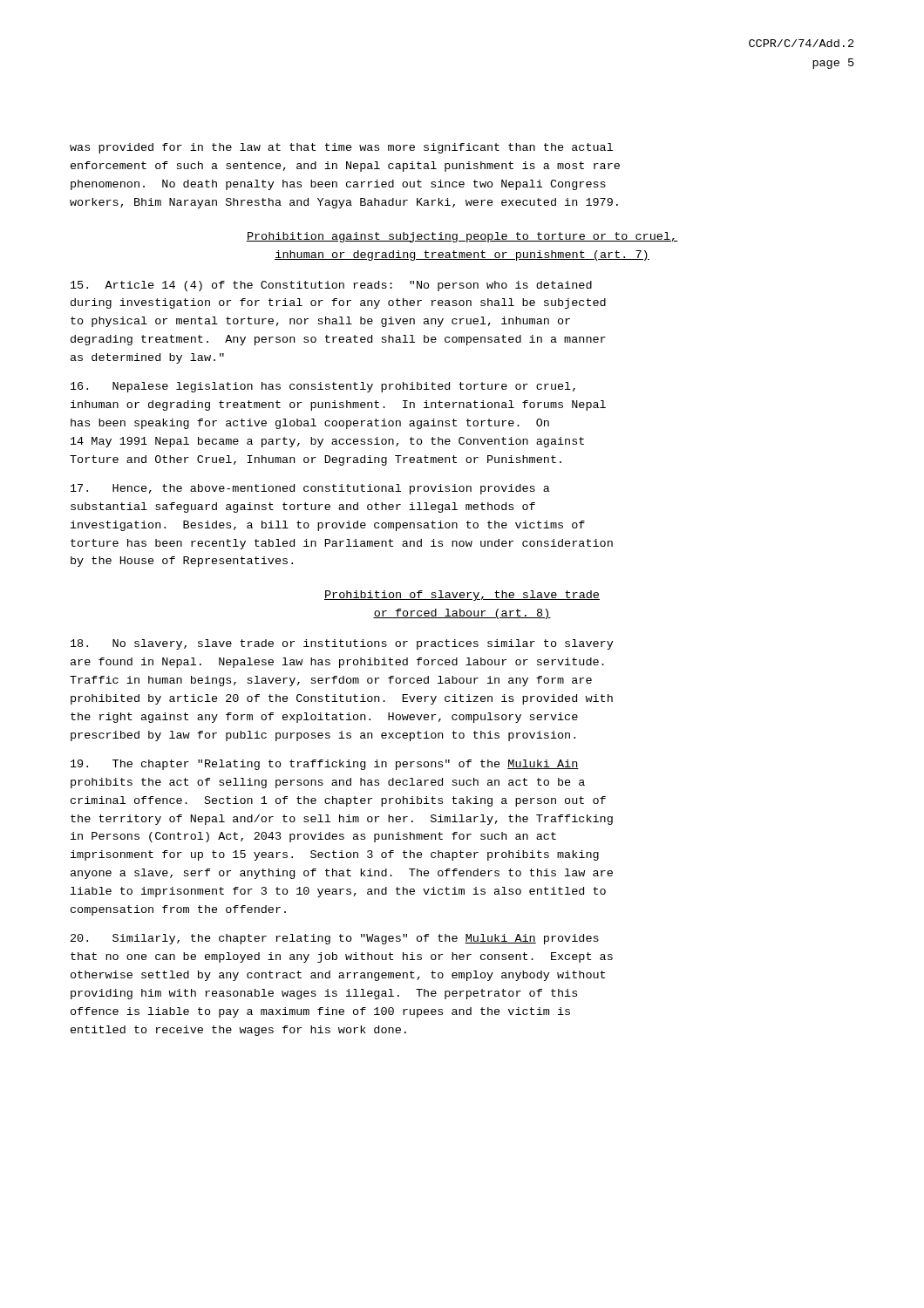Navigate to the block starting "was provided for in"
The width and height of the screenshot is (924, 1308).
tap(345, 175)
